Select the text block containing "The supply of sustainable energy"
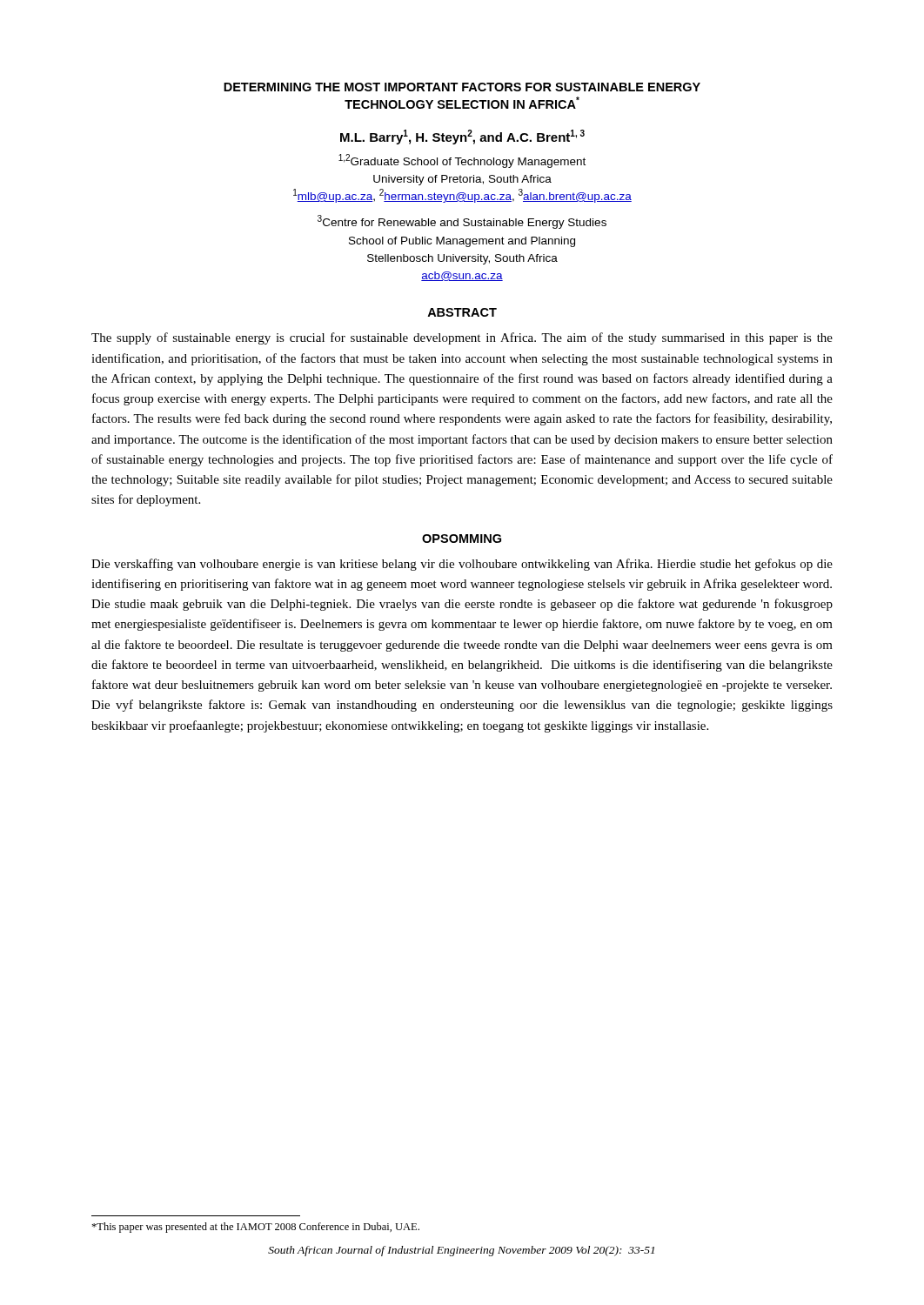The width and height of the screenshot is (924, 1305). [462, 419]
